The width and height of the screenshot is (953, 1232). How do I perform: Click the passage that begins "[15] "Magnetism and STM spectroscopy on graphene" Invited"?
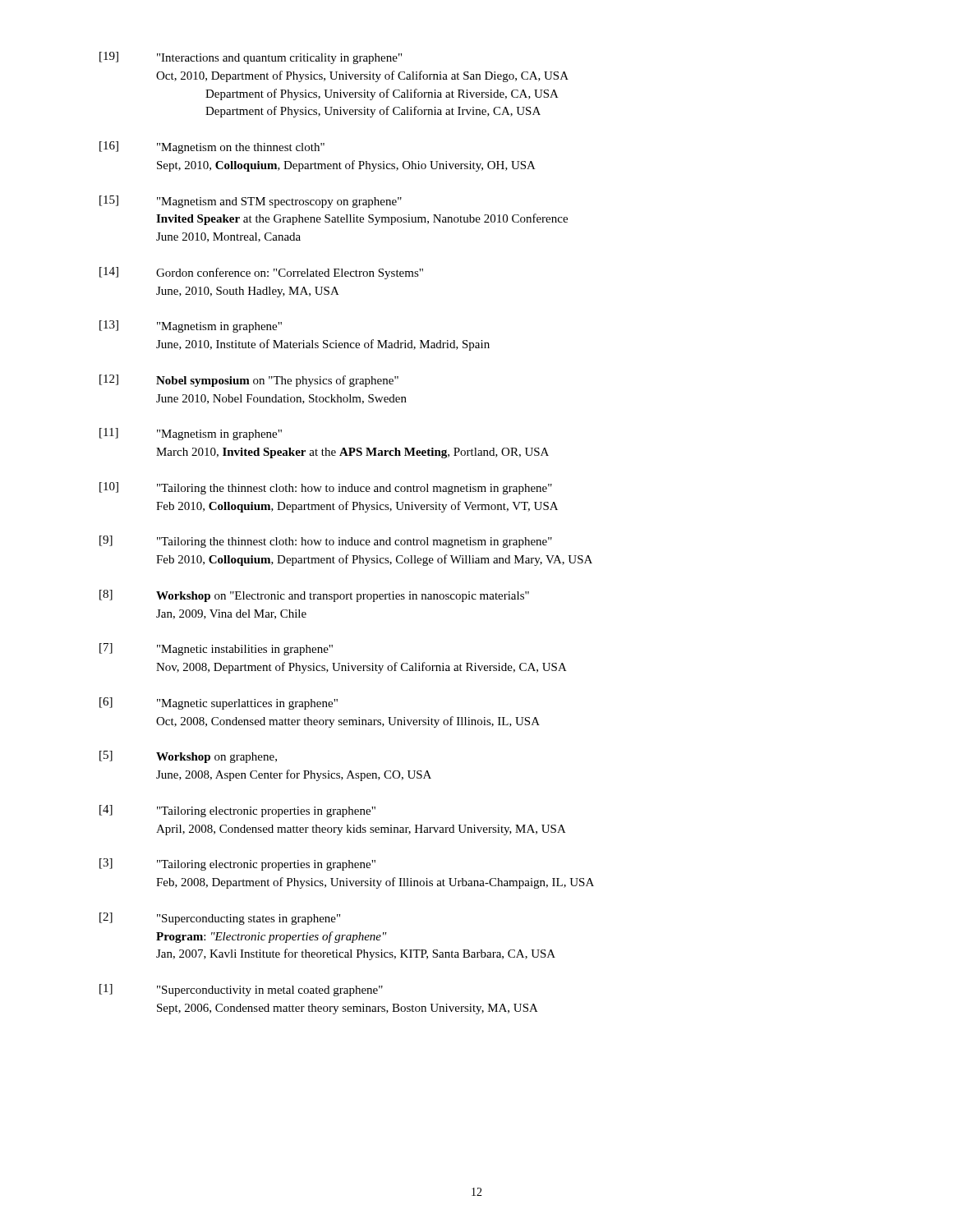click(x=476, y=219)
